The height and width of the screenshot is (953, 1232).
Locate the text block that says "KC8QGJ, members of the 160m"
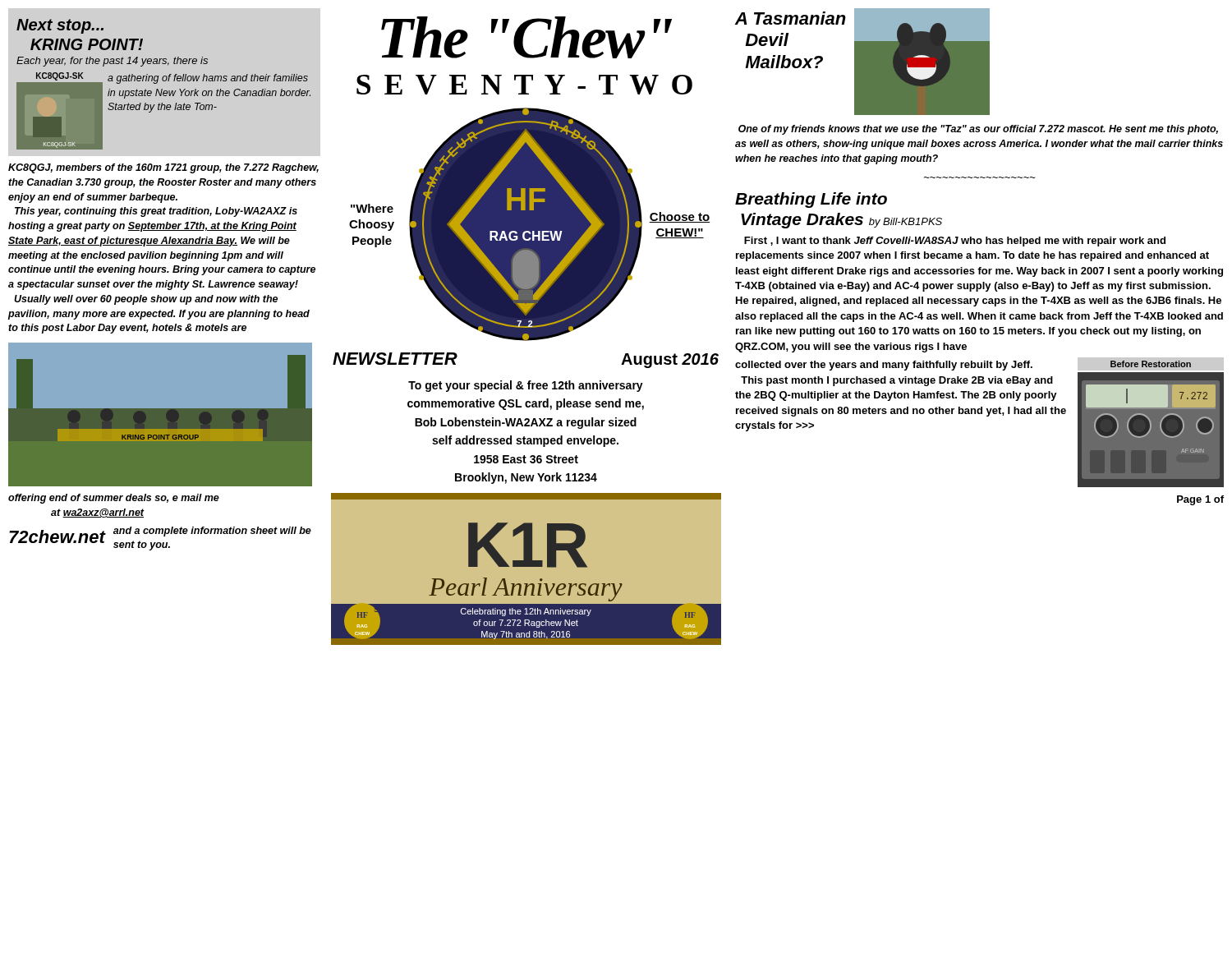pos(164,248)
